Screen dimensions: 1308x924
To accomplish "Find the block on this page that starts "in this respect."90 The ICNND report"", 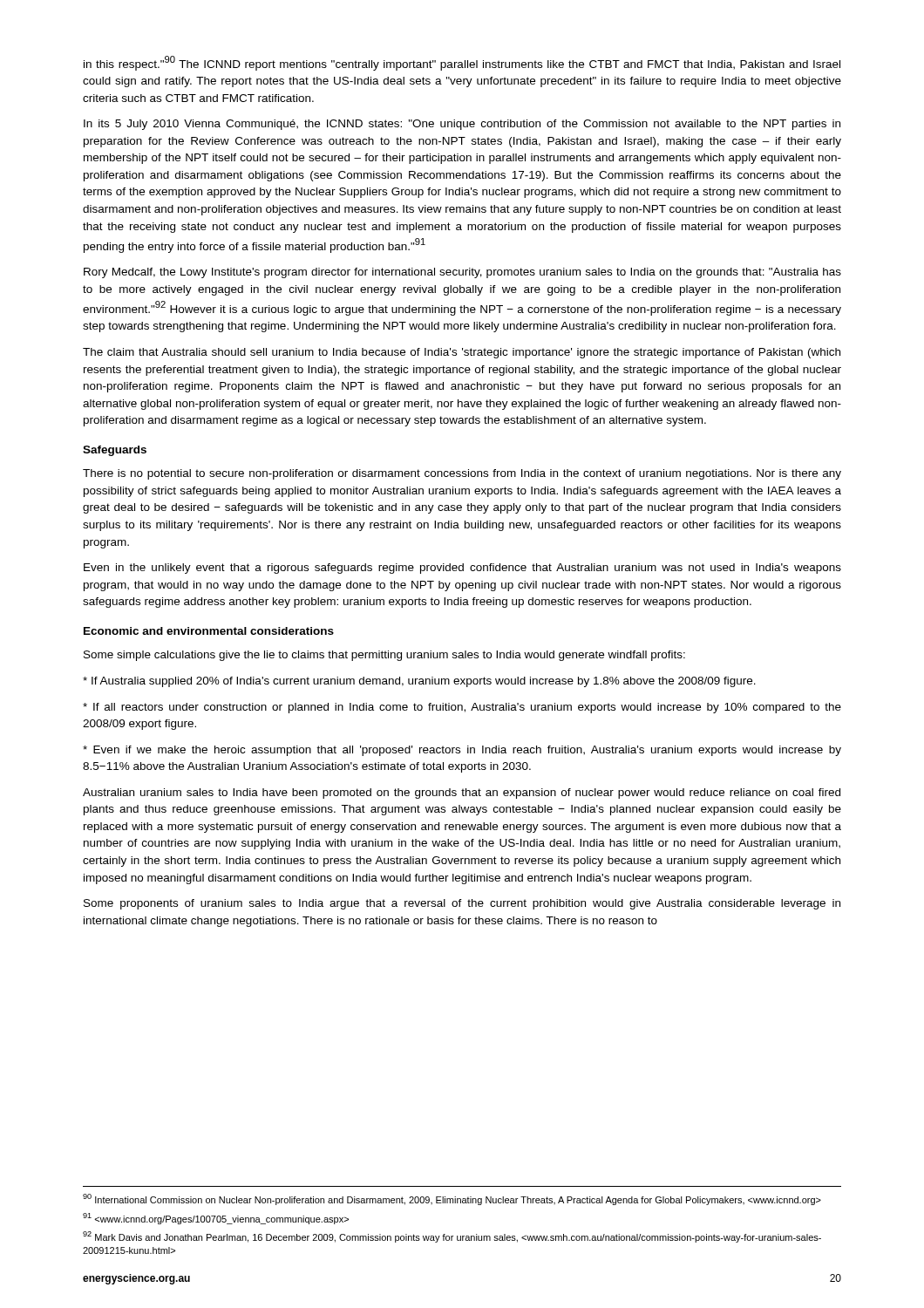I will click(462, 79).
